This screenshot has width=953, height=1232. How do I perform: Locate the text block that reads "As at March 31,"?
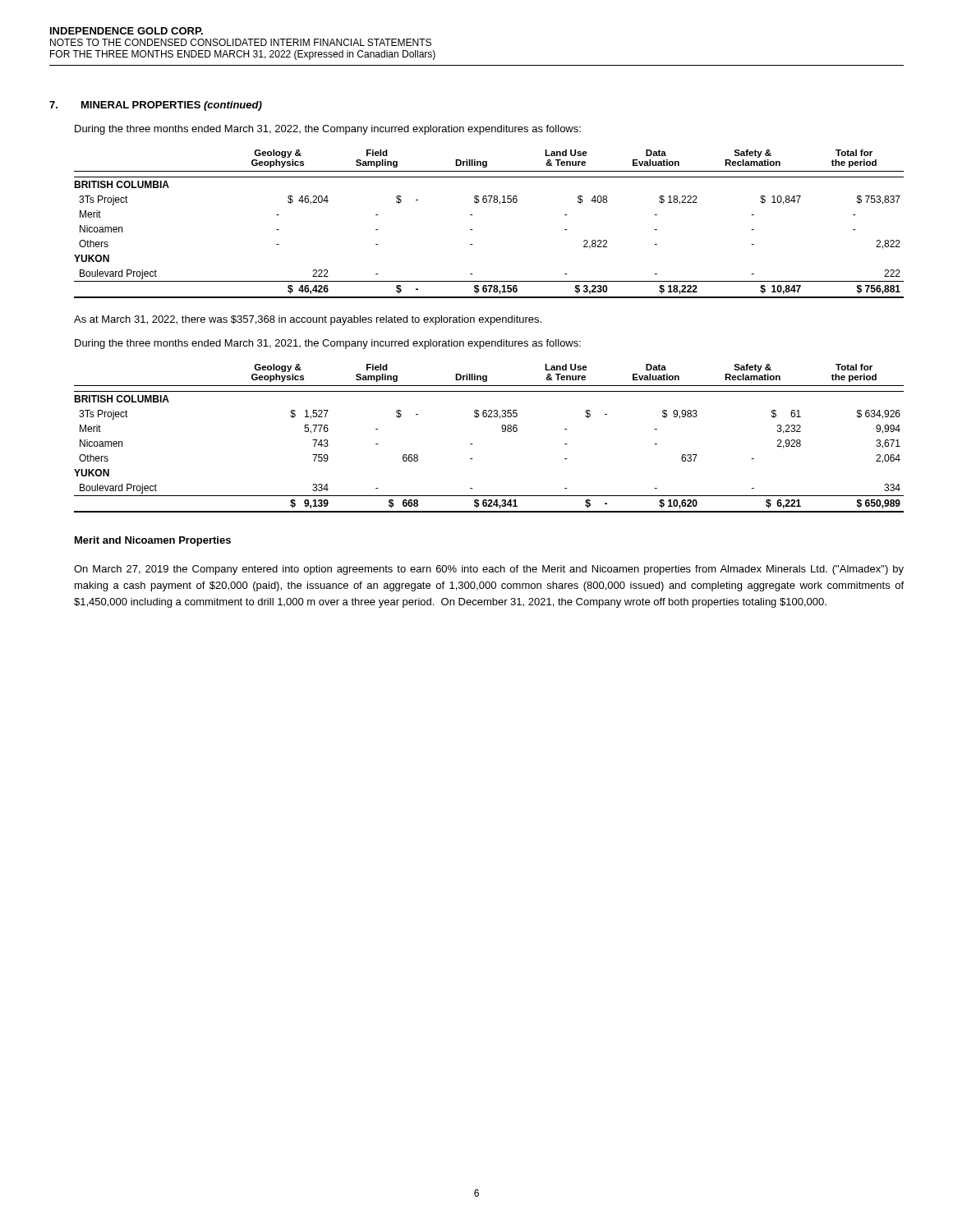308,319
